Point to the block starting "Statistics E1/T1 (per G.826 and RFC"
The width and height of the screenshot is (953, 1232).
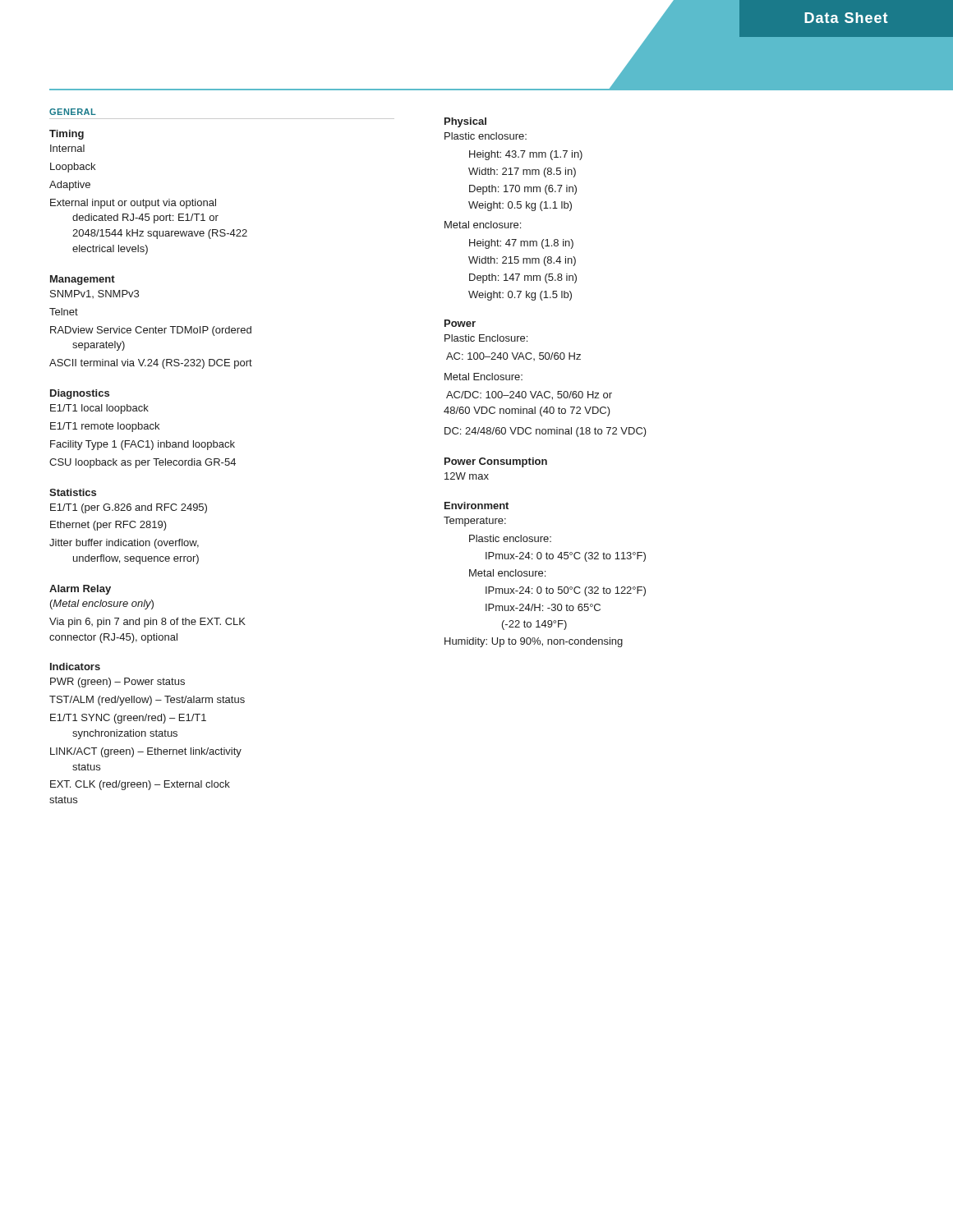[x=73, y=492]
